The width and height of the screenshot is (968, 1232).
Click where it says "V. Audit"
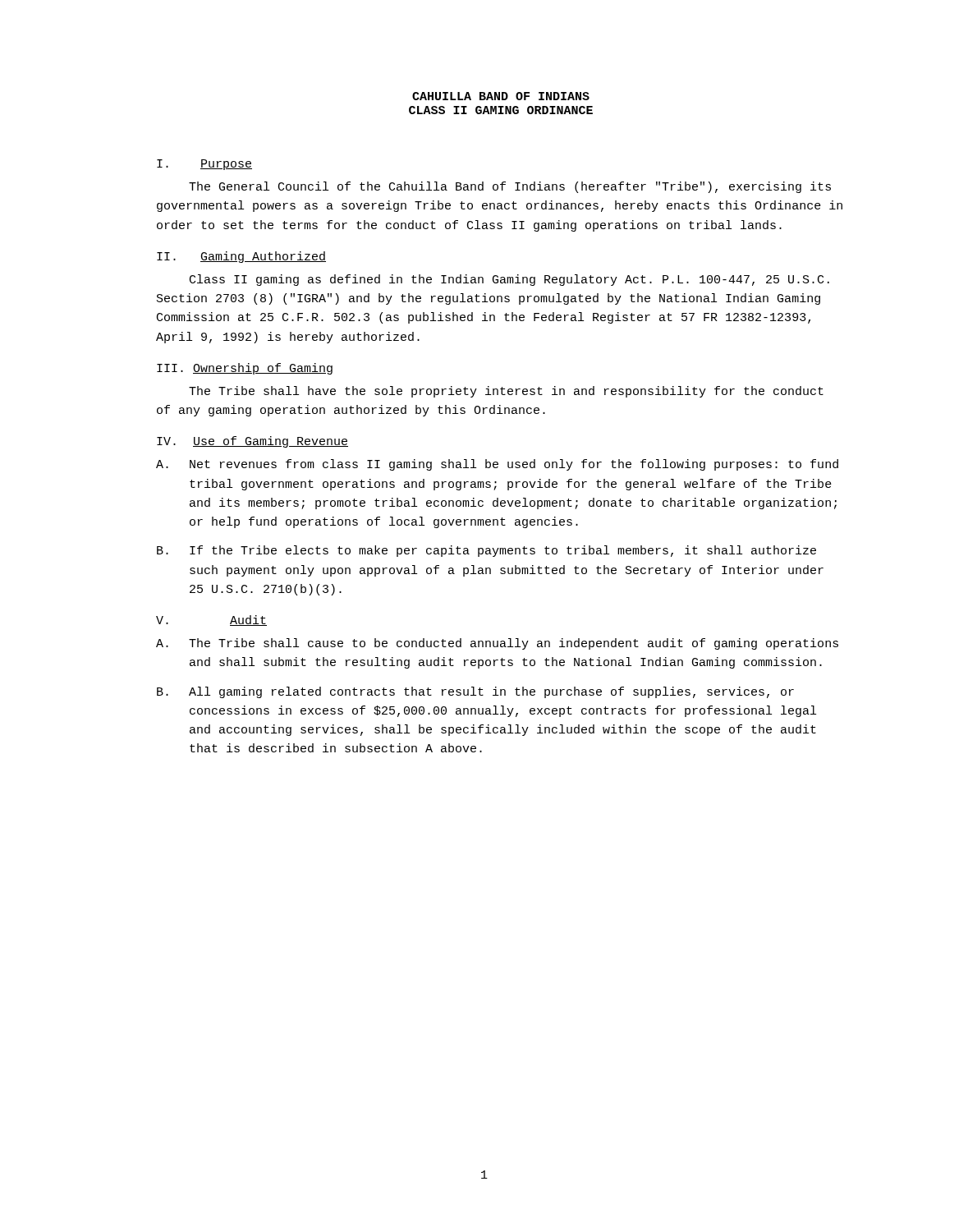159,621
